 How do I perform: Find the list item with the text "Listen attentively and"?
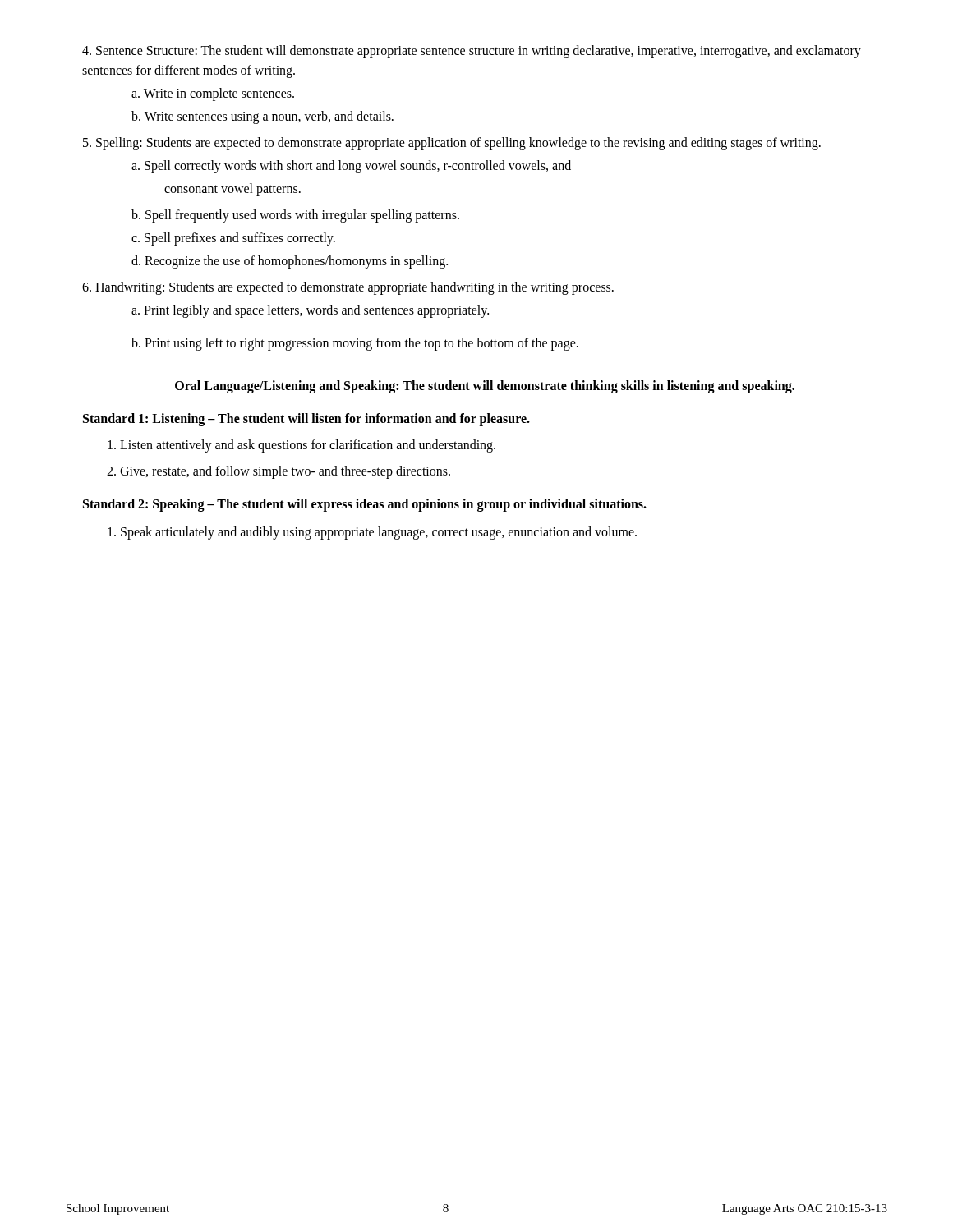(302, 445)
